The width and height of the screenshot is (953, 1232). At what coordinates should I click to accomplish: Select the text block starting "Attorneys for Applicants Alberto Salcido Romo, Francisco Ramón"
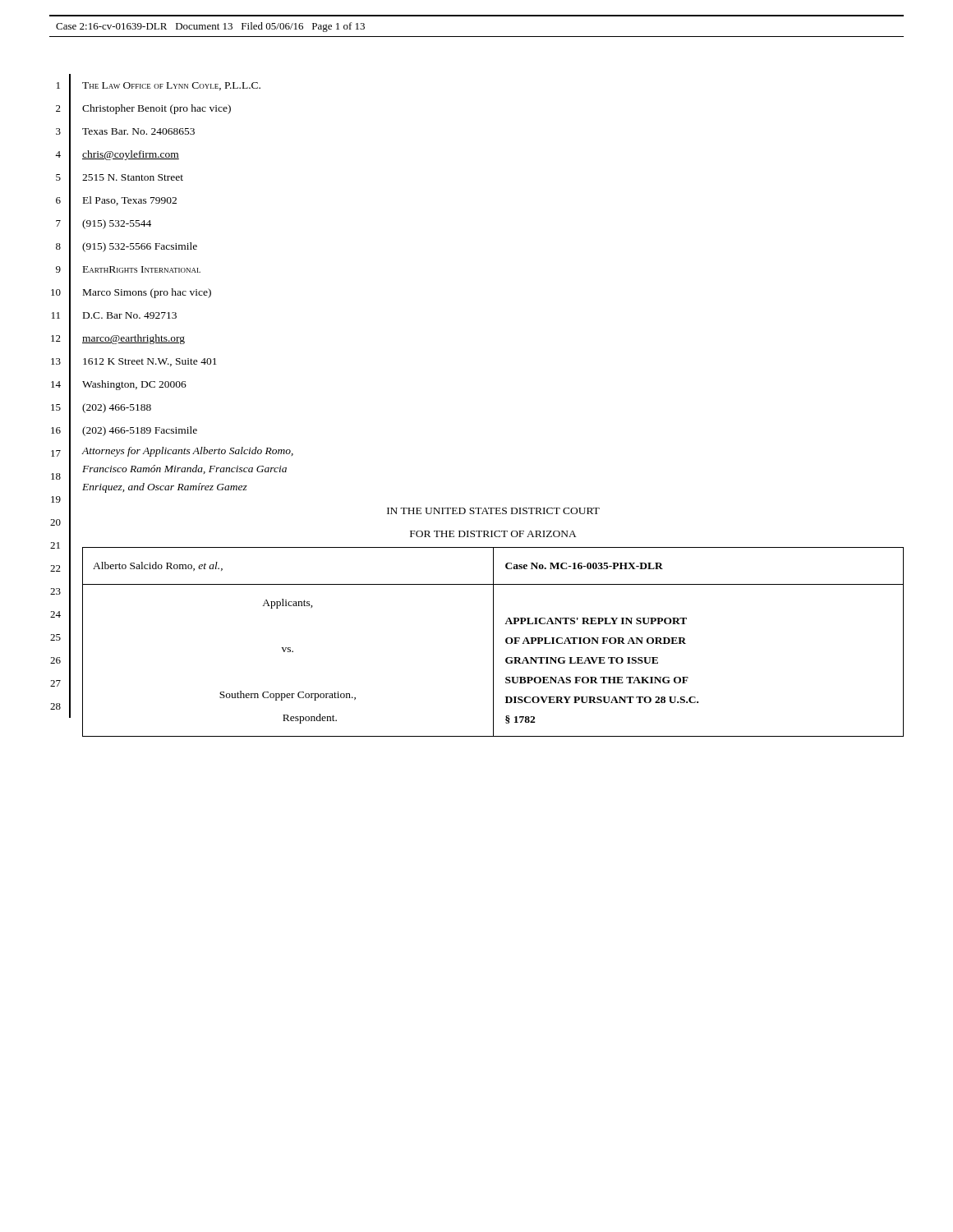(x=188, y=469)
